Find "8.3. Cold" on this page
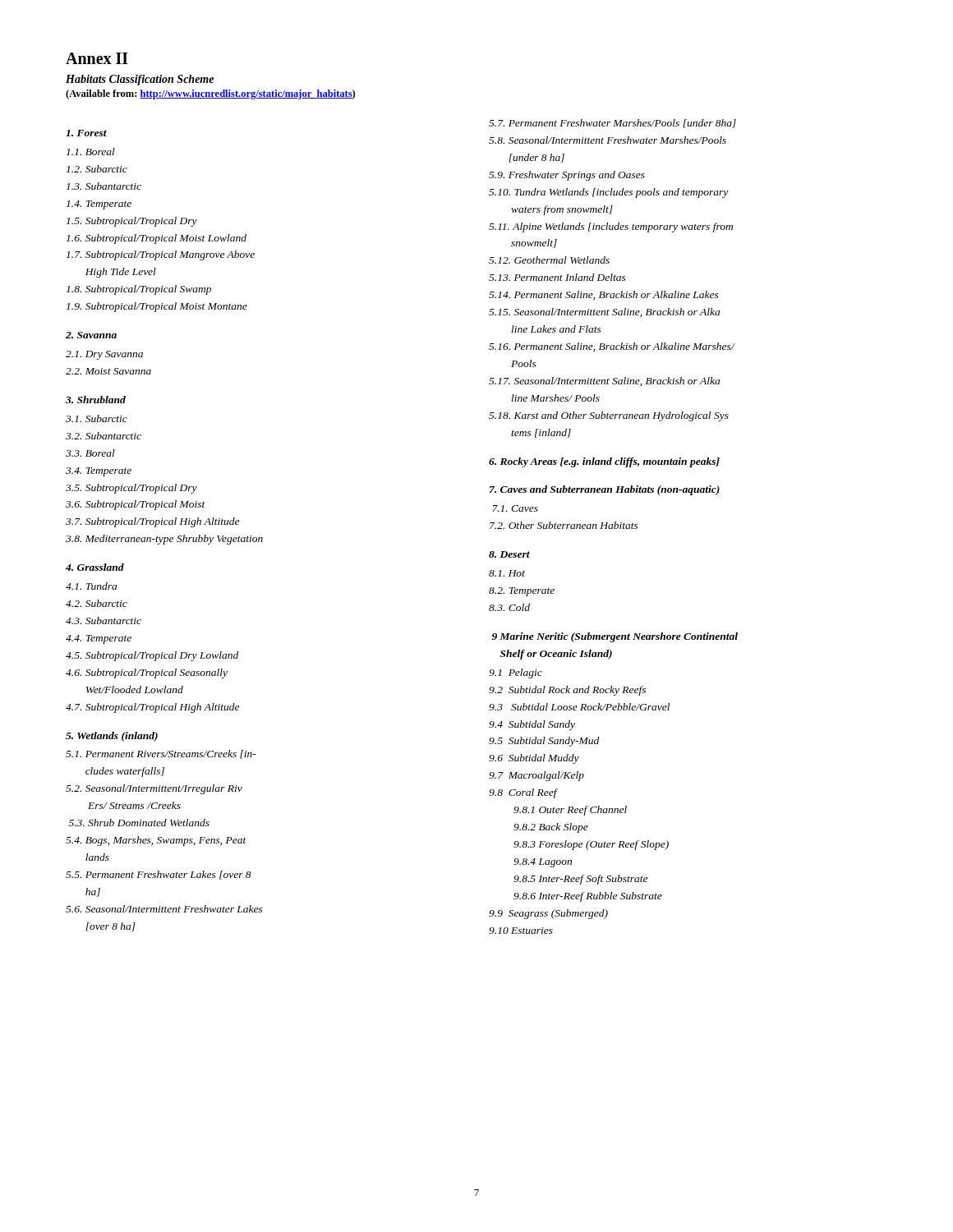Viewport: 953px width, 1232px height. tap(509, 607)
